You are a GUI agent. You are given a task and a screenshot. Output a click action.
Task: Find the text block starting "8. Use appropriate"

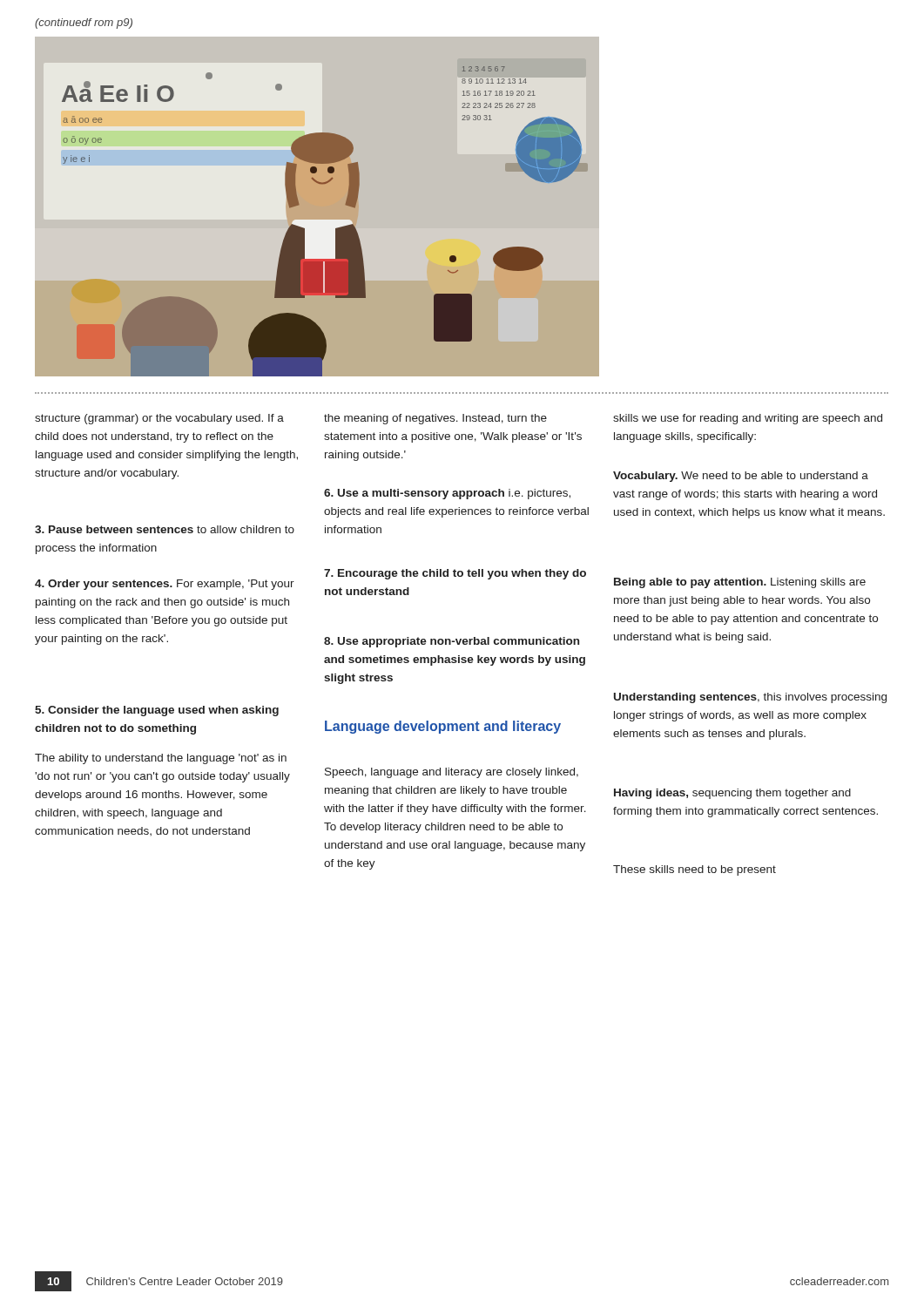click(457, 660)
